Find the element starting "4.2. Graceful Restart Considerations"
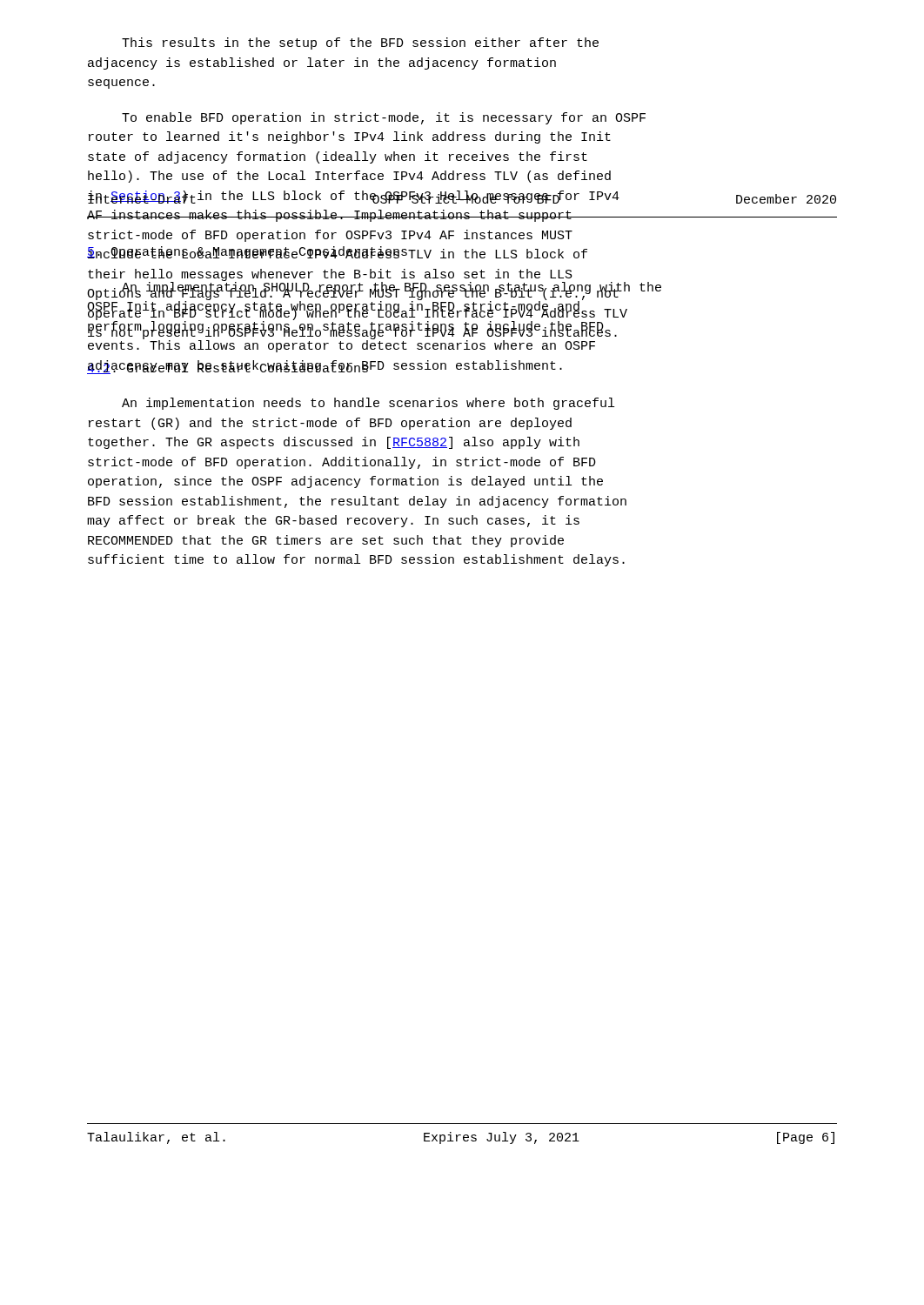The width and height of the screenshot is (924, 1305). (228, 369)
